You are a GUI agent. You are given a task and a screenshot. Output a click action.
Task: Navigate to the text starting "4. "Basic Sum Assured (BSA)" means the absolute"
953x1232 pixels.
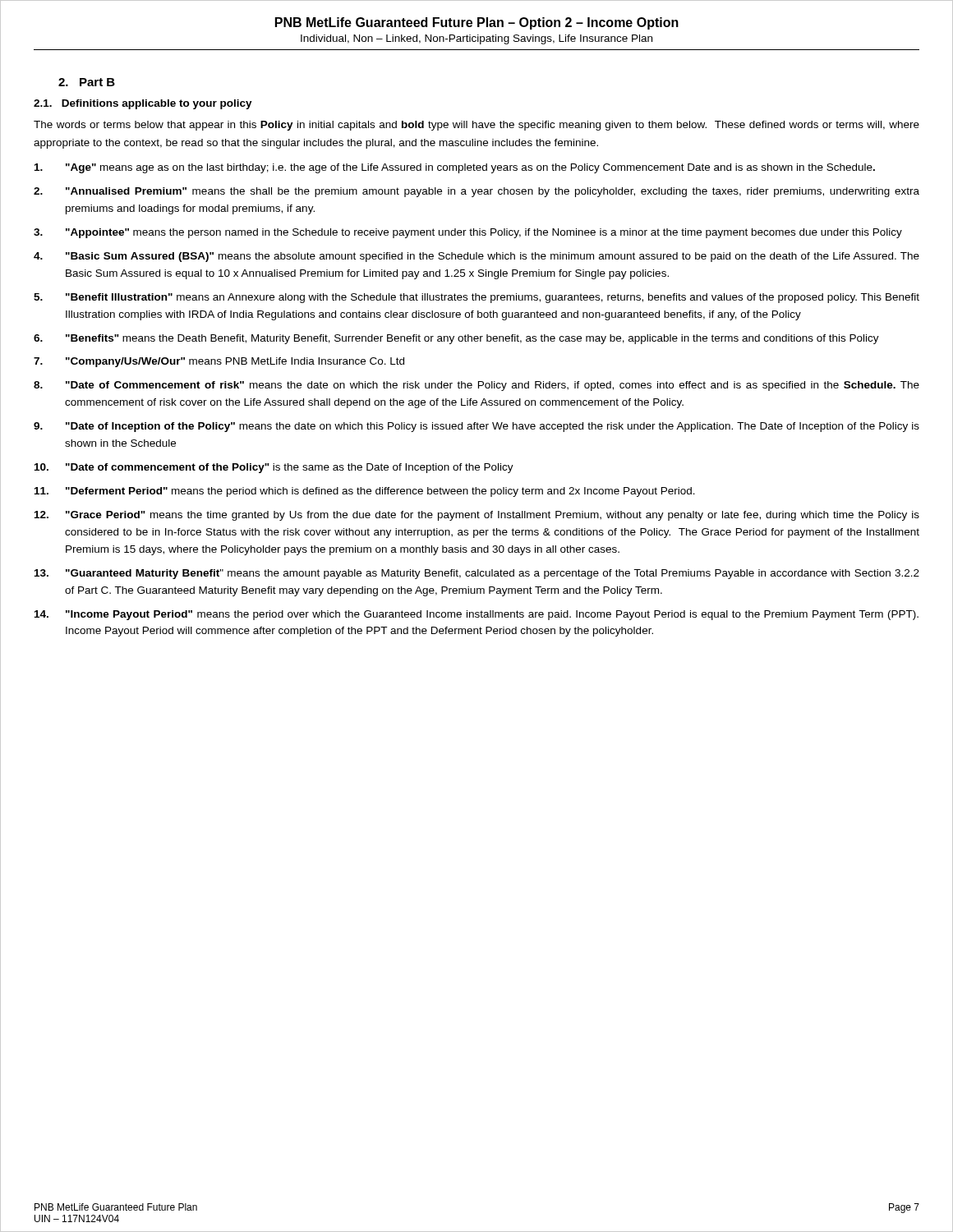pyautogui.click(x=476, y=265)
